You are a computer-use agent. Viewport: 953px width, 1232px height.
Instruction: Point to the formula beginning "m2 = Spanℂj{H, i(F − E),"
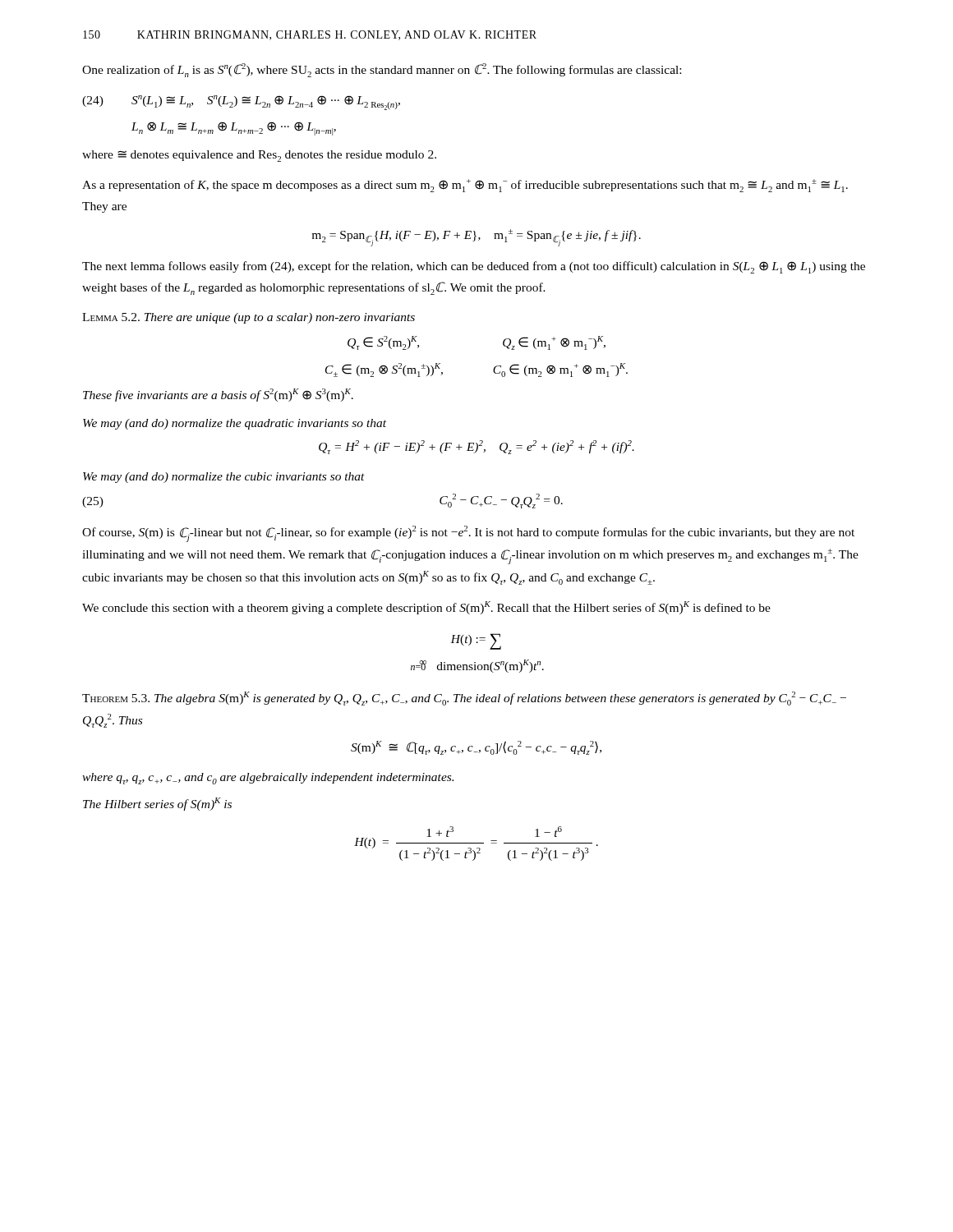pyautogui.click(x=476, y=236)
